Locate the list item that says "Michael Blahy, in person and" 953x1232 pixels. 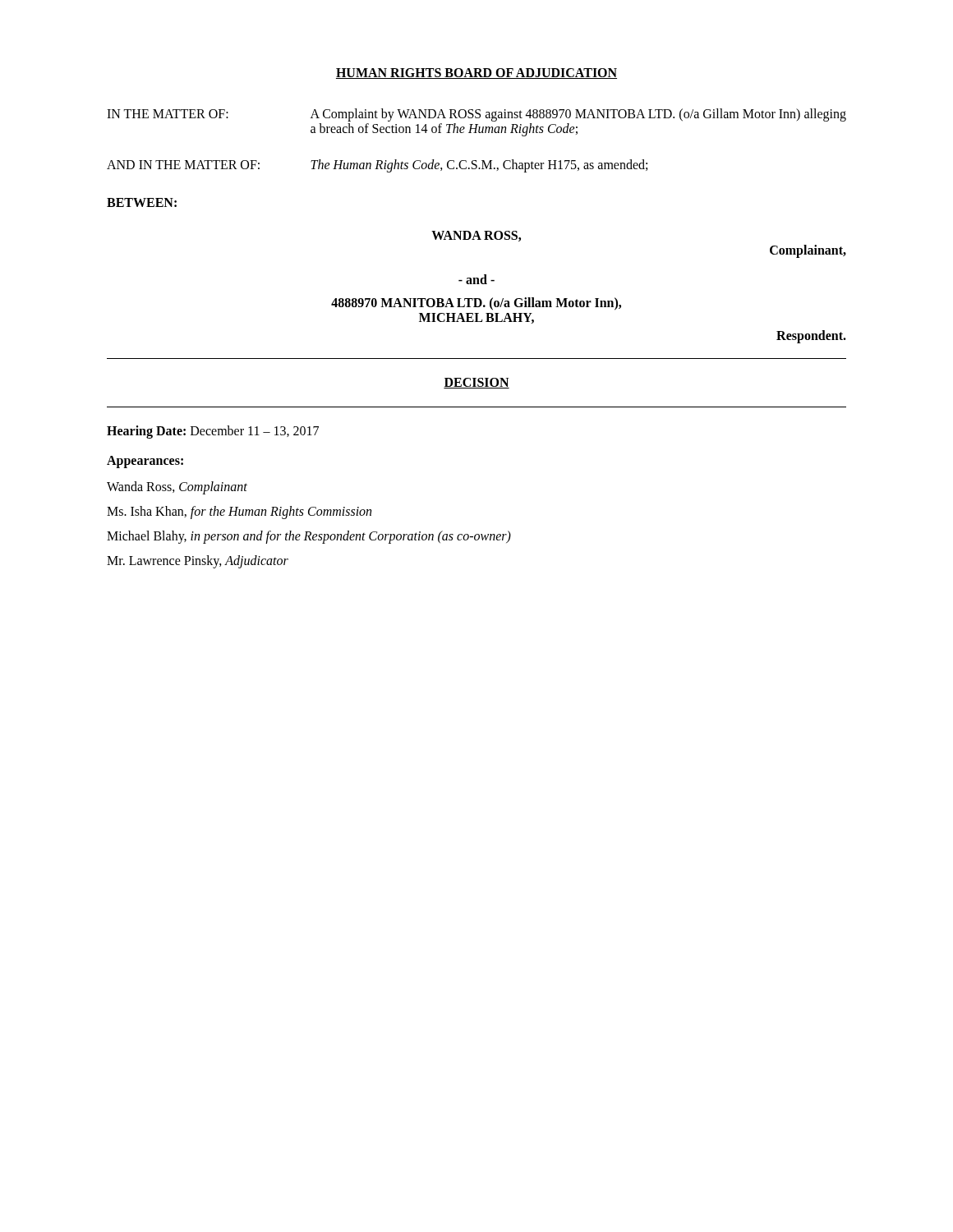pyautogui.click(x=309, y=536)
